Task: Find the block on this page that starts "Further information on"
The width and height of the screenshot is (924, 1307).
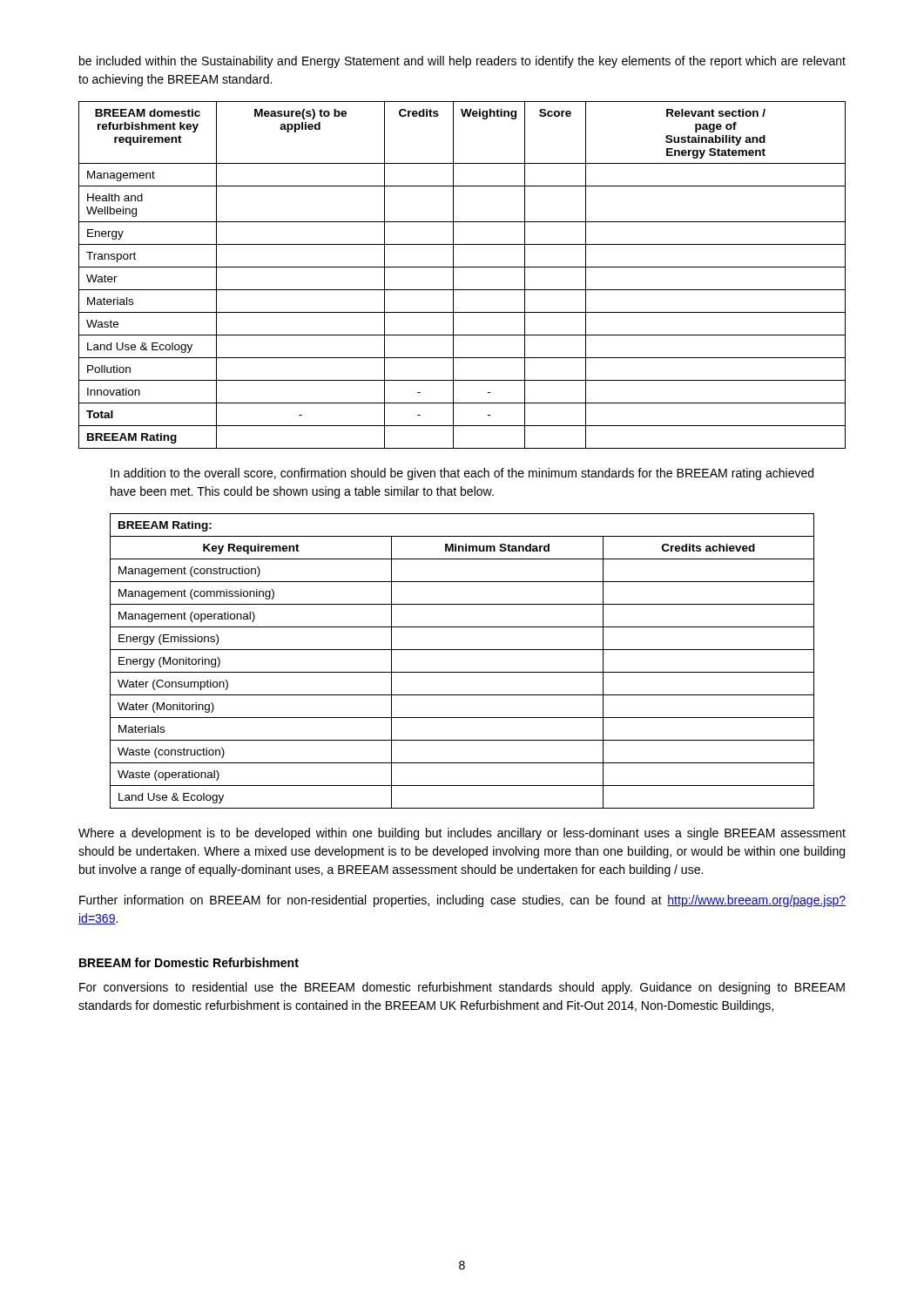Action: [462, 909]
